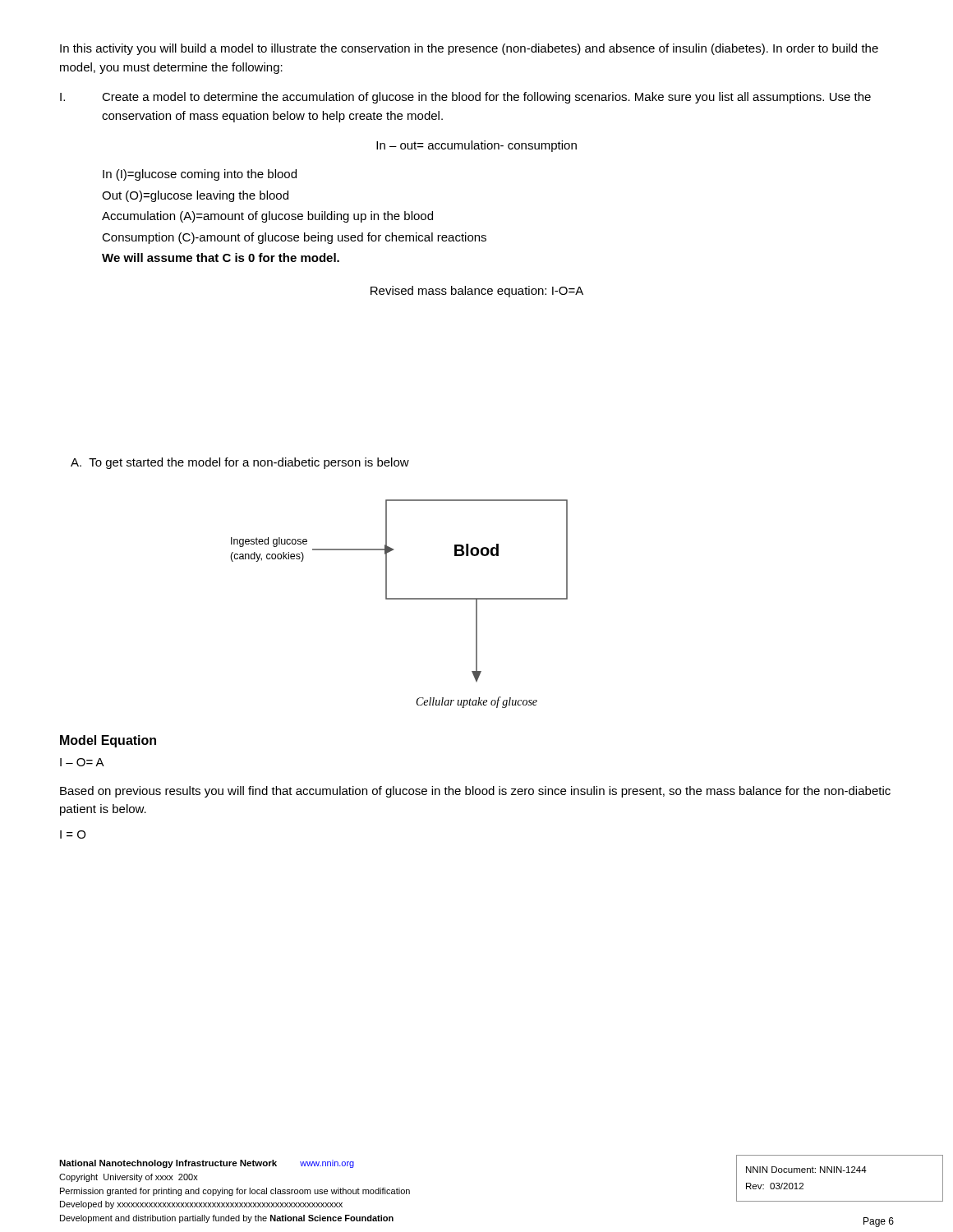
Task: Point to the formula beginning "In – out="
Action: (476, 145)
